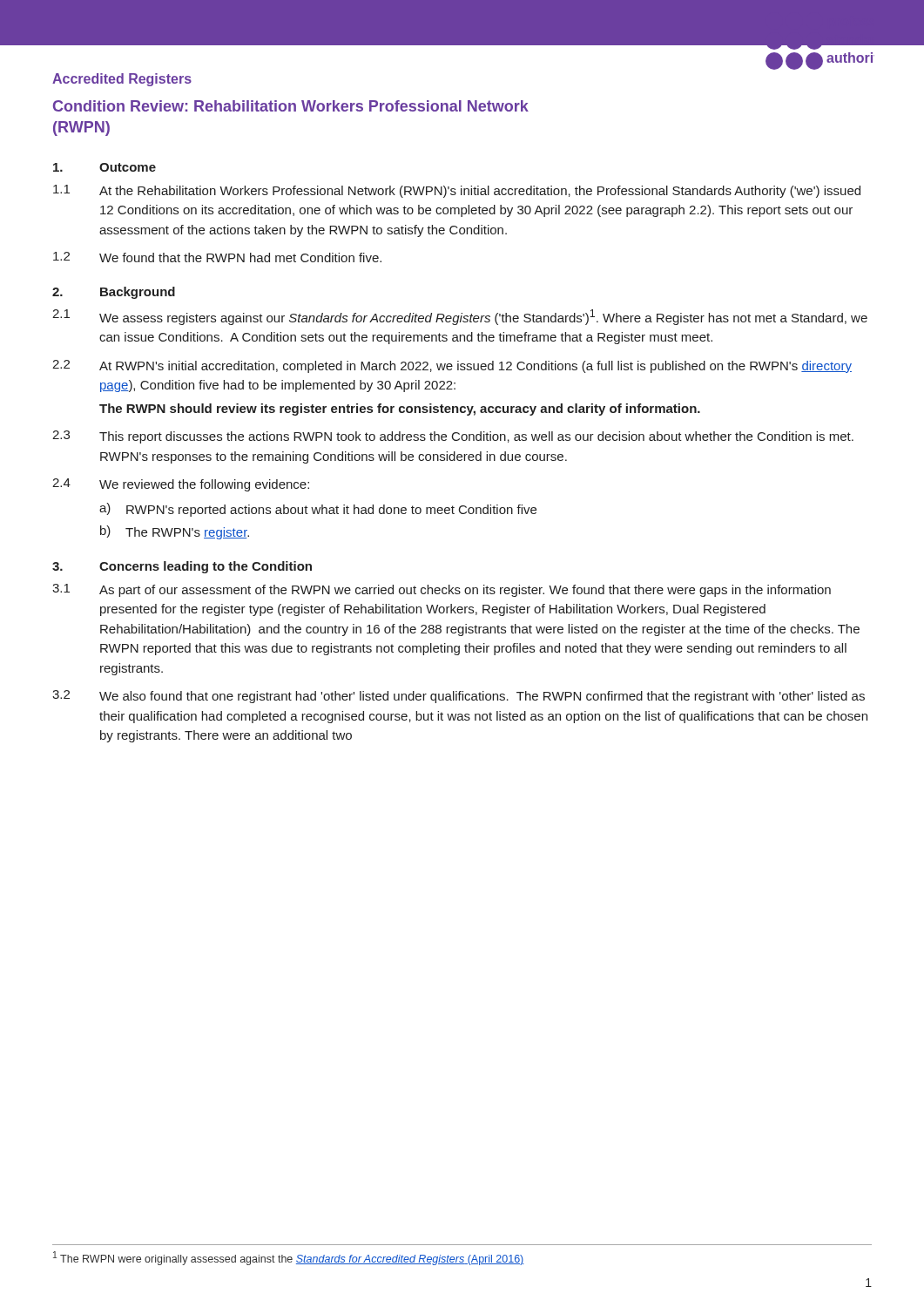Find the block on this page that starts "2 At RWPN's"
The width and height of the screenshot is (924, 1307).
(x=462, y=376)
